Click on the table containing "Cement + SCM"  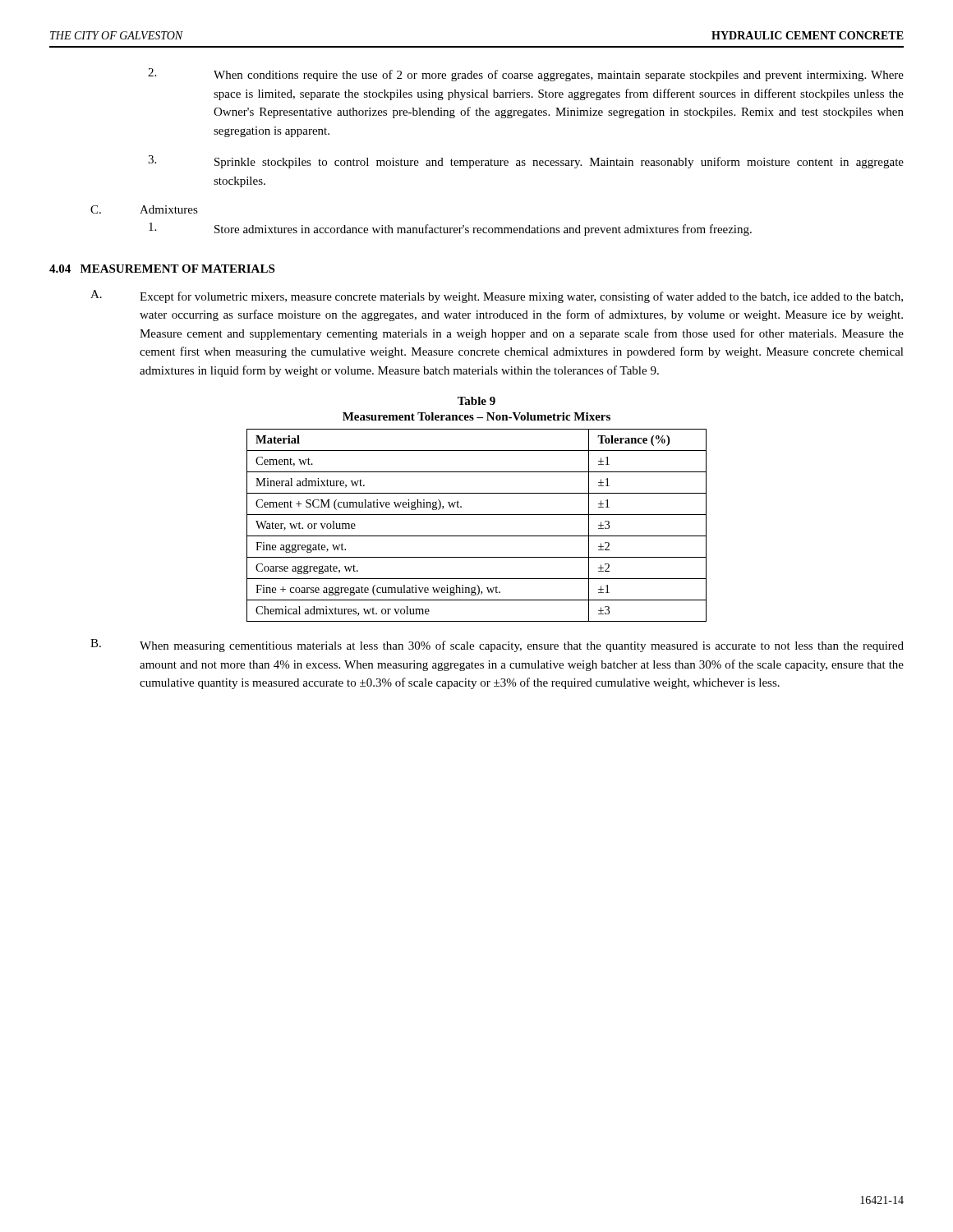pos(476,508)
